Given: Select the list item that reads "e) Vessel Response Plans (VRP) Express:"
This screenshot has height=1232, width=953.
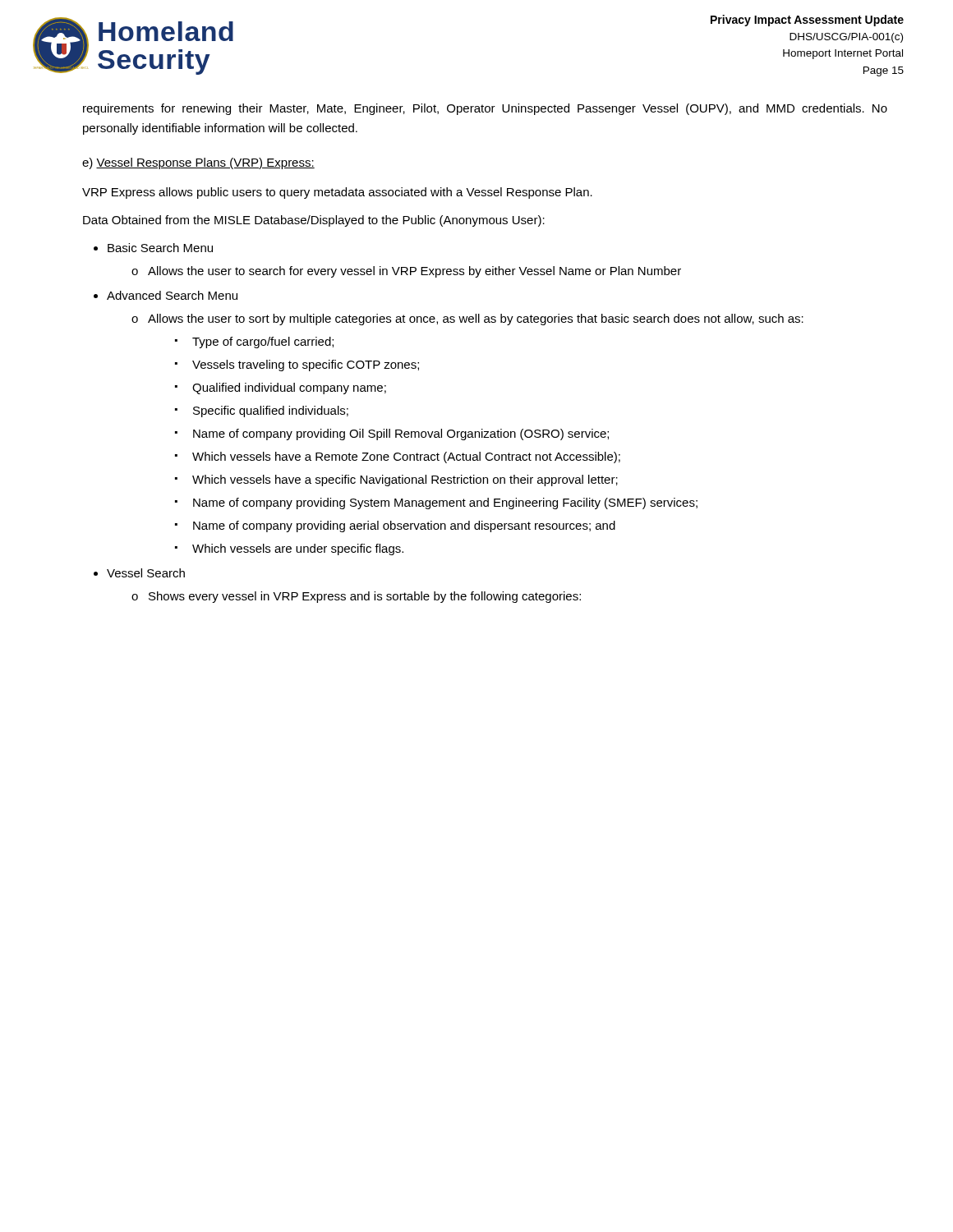Looking at the screenshot, I should click(198, 162).
